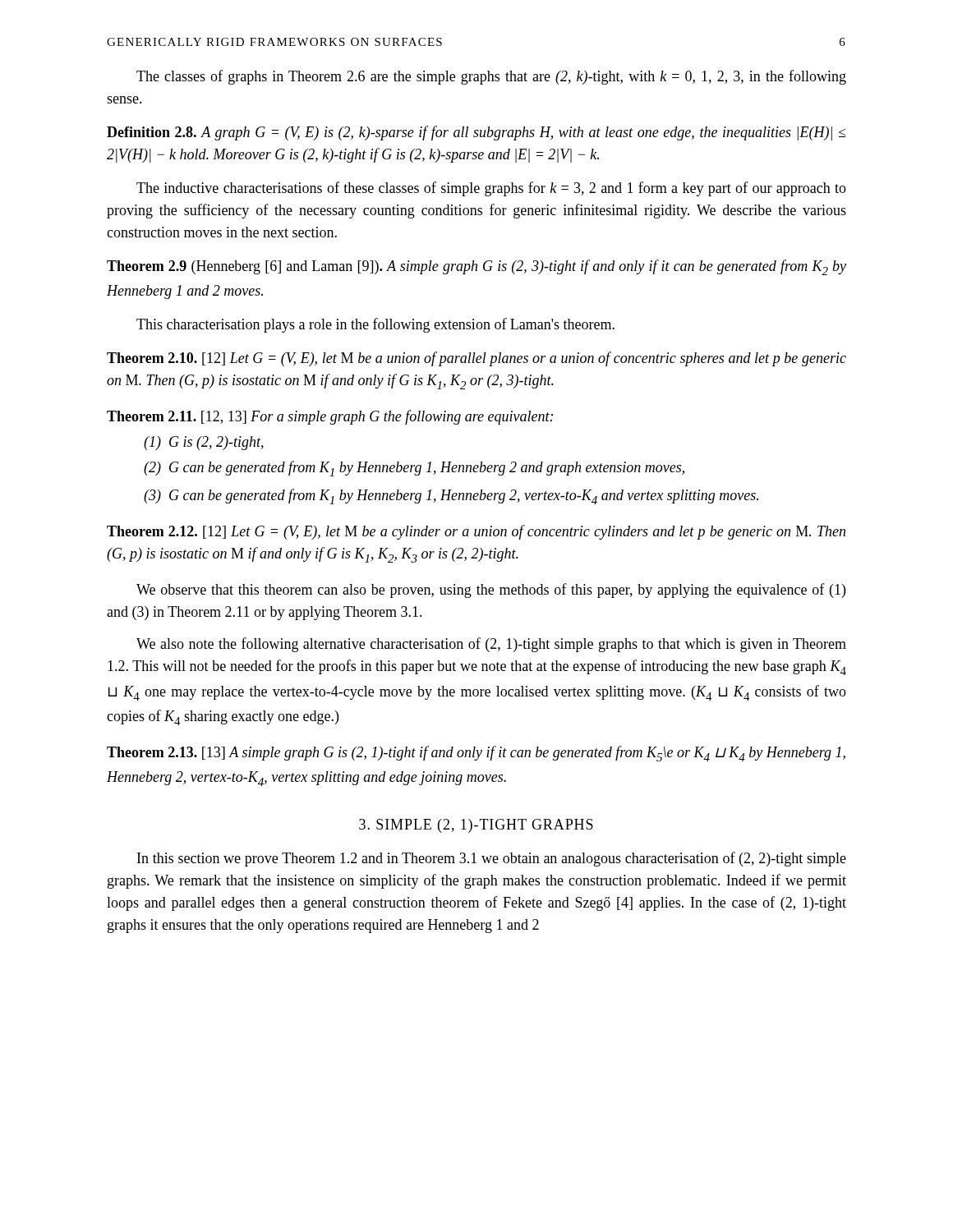Select the list item with the text "(2) G can be generated from K1 by"
Viewport: 953px width, 1232px height.
[495, 469]
